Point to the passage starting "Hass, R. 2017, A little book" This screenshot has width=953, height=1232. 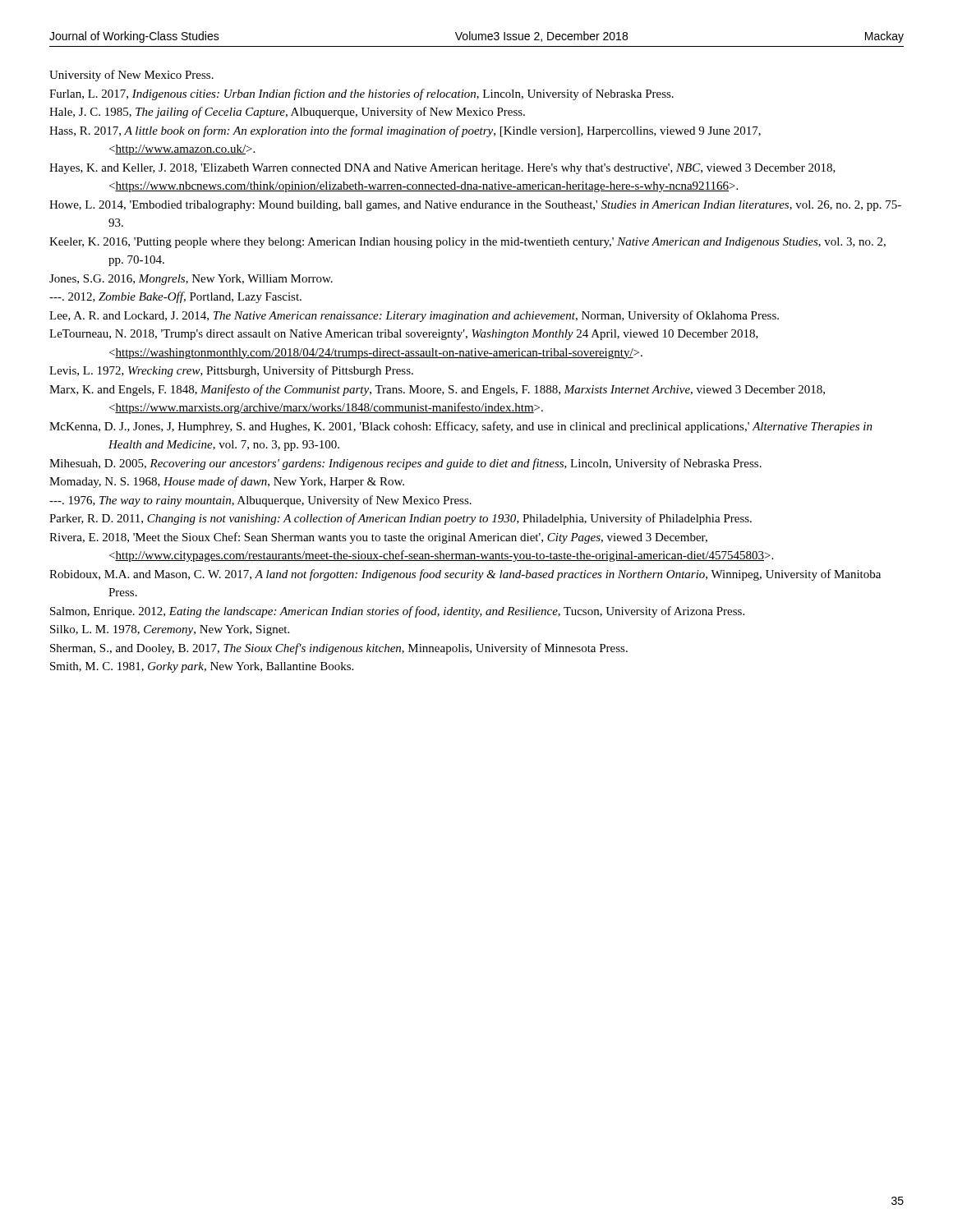(405, 139)
